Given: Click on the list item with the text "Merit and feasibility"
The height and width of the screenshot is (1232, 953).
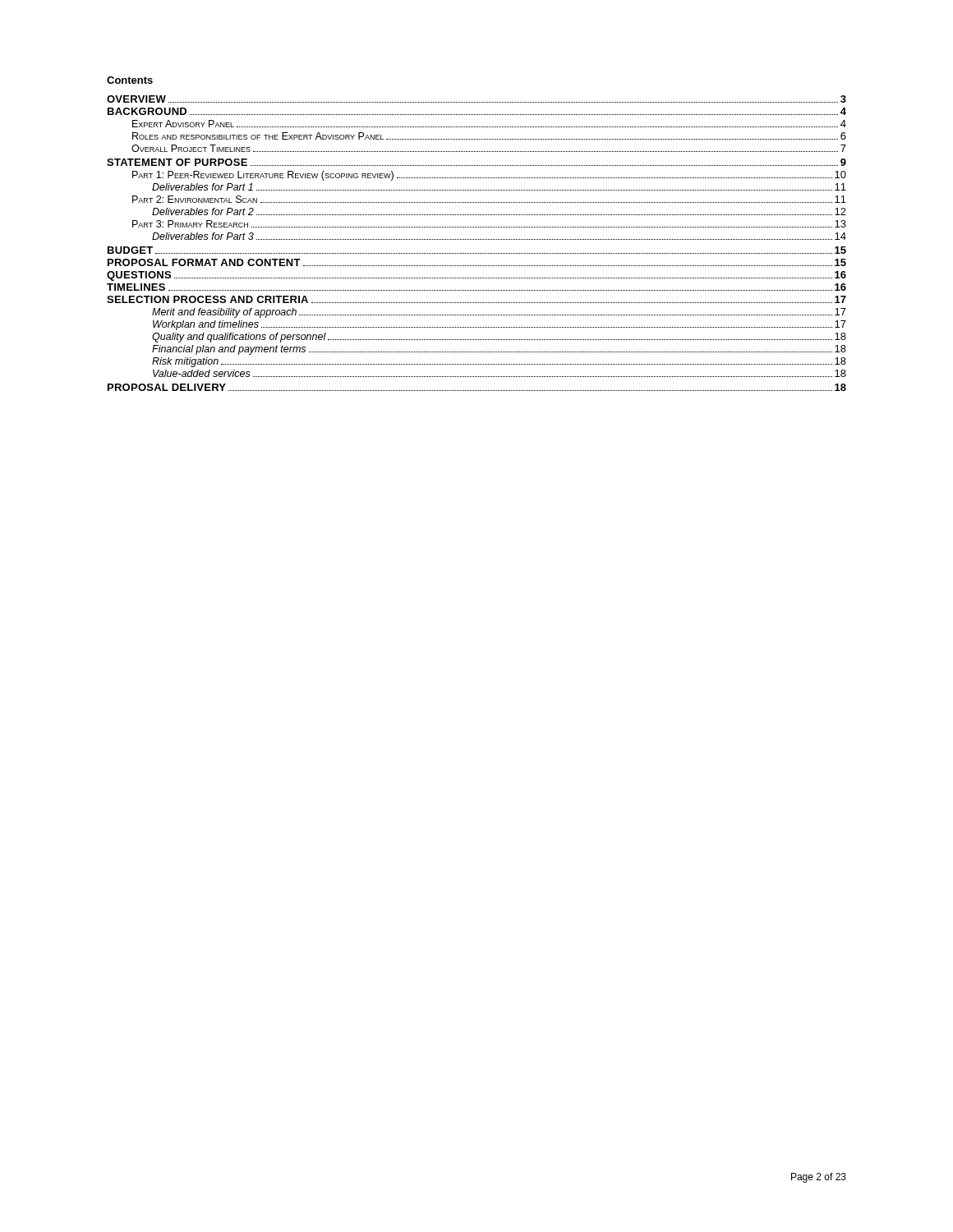Looking at the screenshot, I should point(499,312).
